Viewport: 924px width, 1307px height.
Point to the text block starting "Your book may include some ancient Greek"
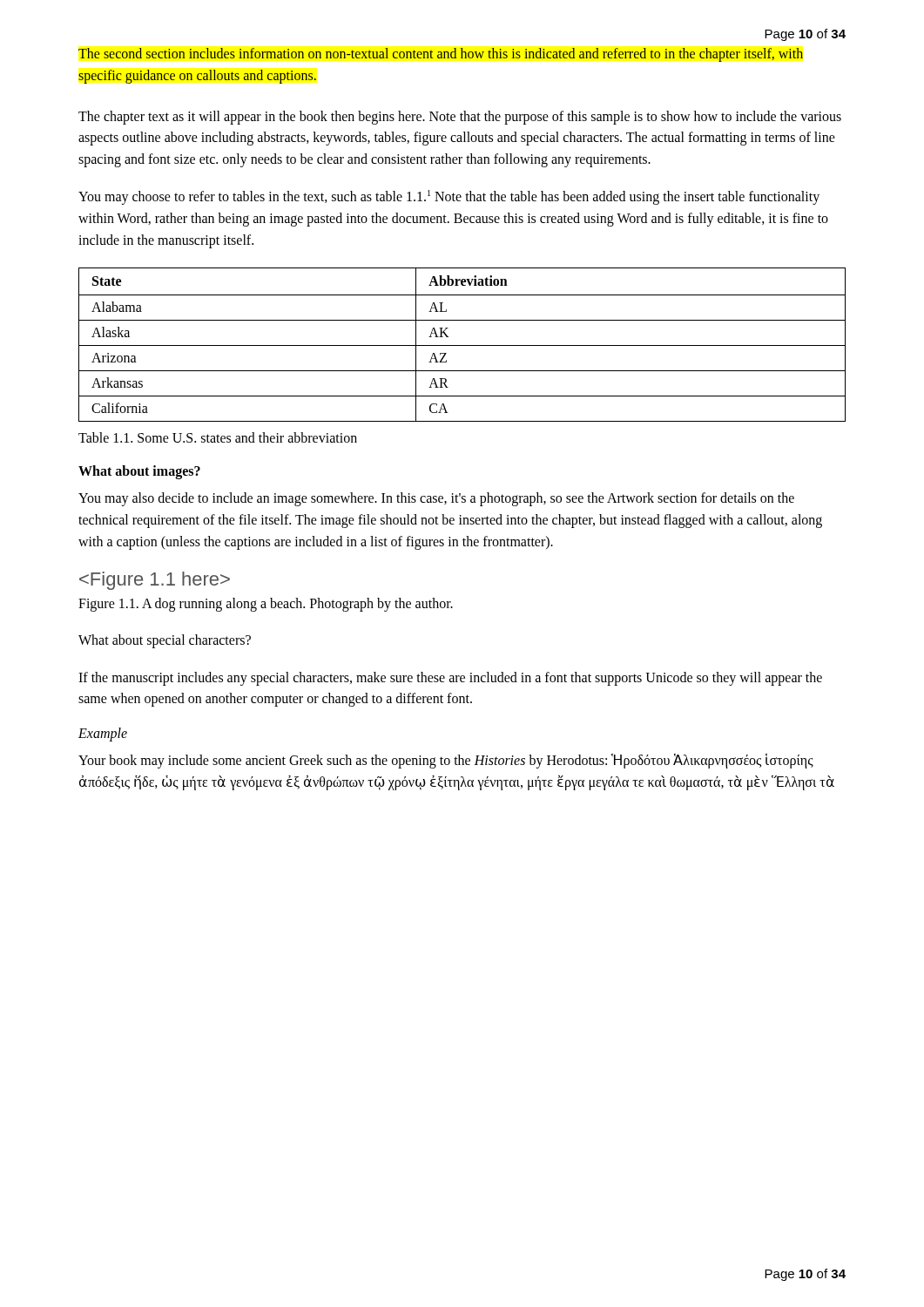pyautogui.click(x=457, y=771)
